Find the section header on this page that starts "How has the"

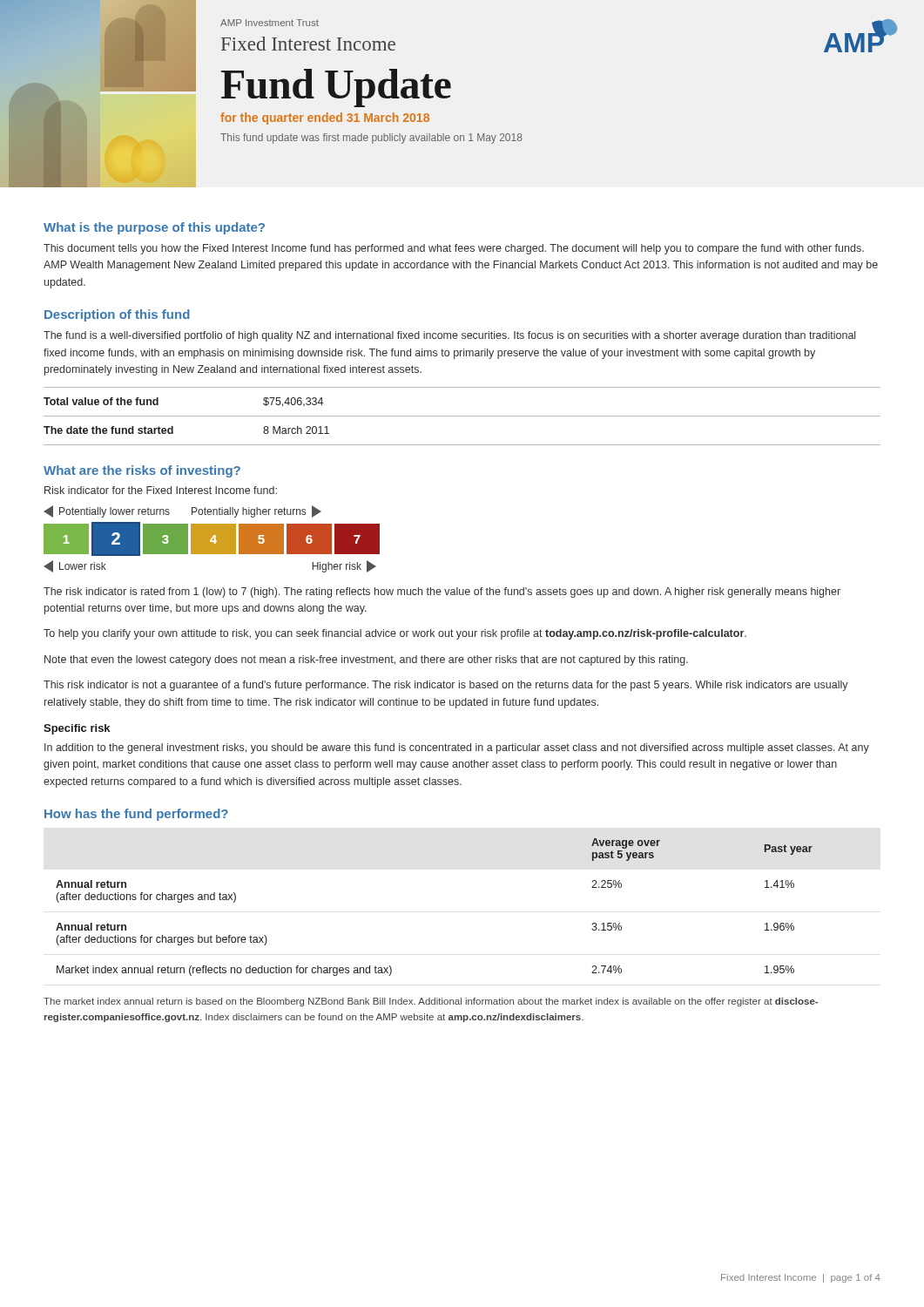136,813
